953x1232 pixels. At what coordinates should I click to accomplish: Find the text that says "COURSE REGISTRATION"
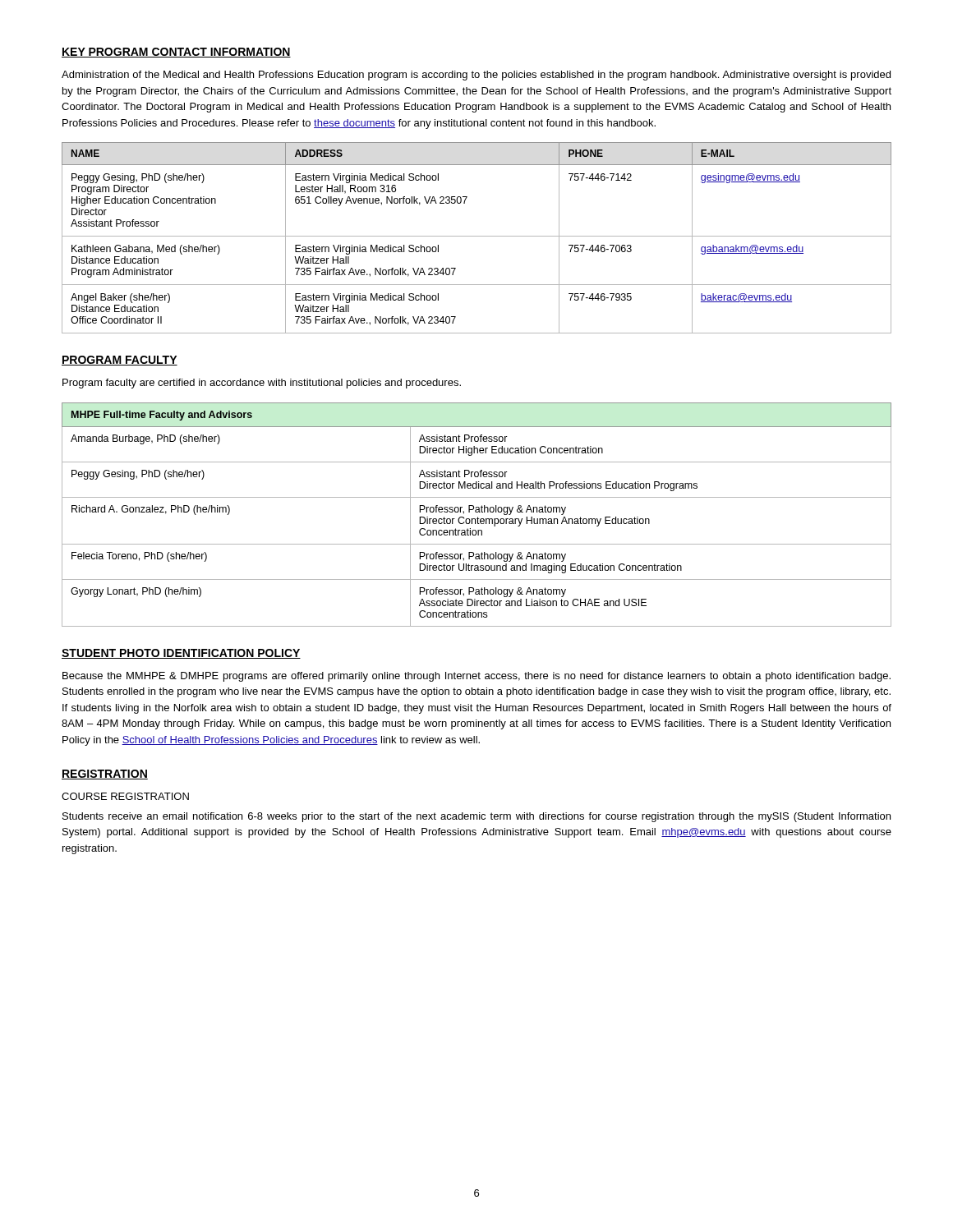(x=126, y=796)
